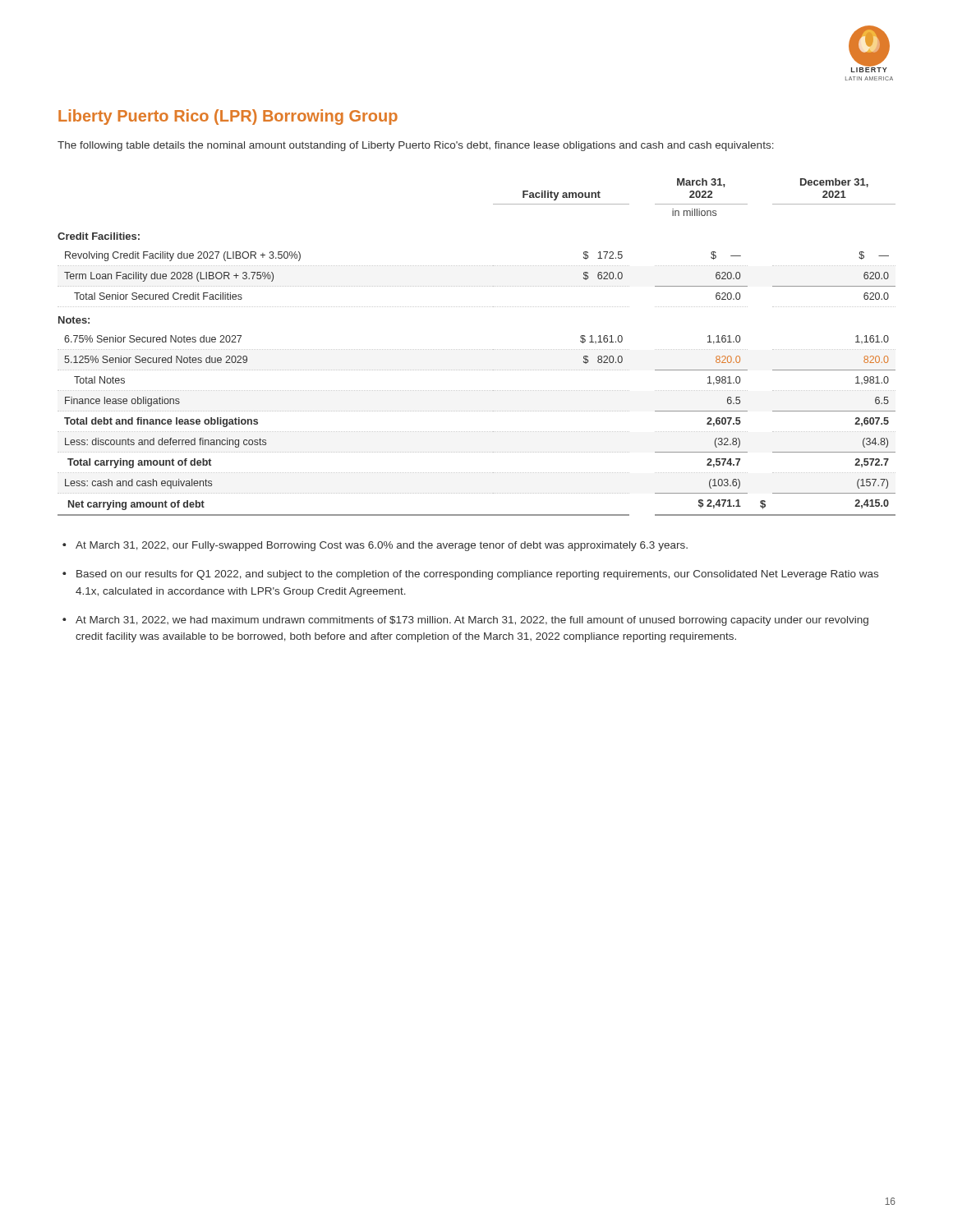
Task: Select the table
Action: pos(476,344)
